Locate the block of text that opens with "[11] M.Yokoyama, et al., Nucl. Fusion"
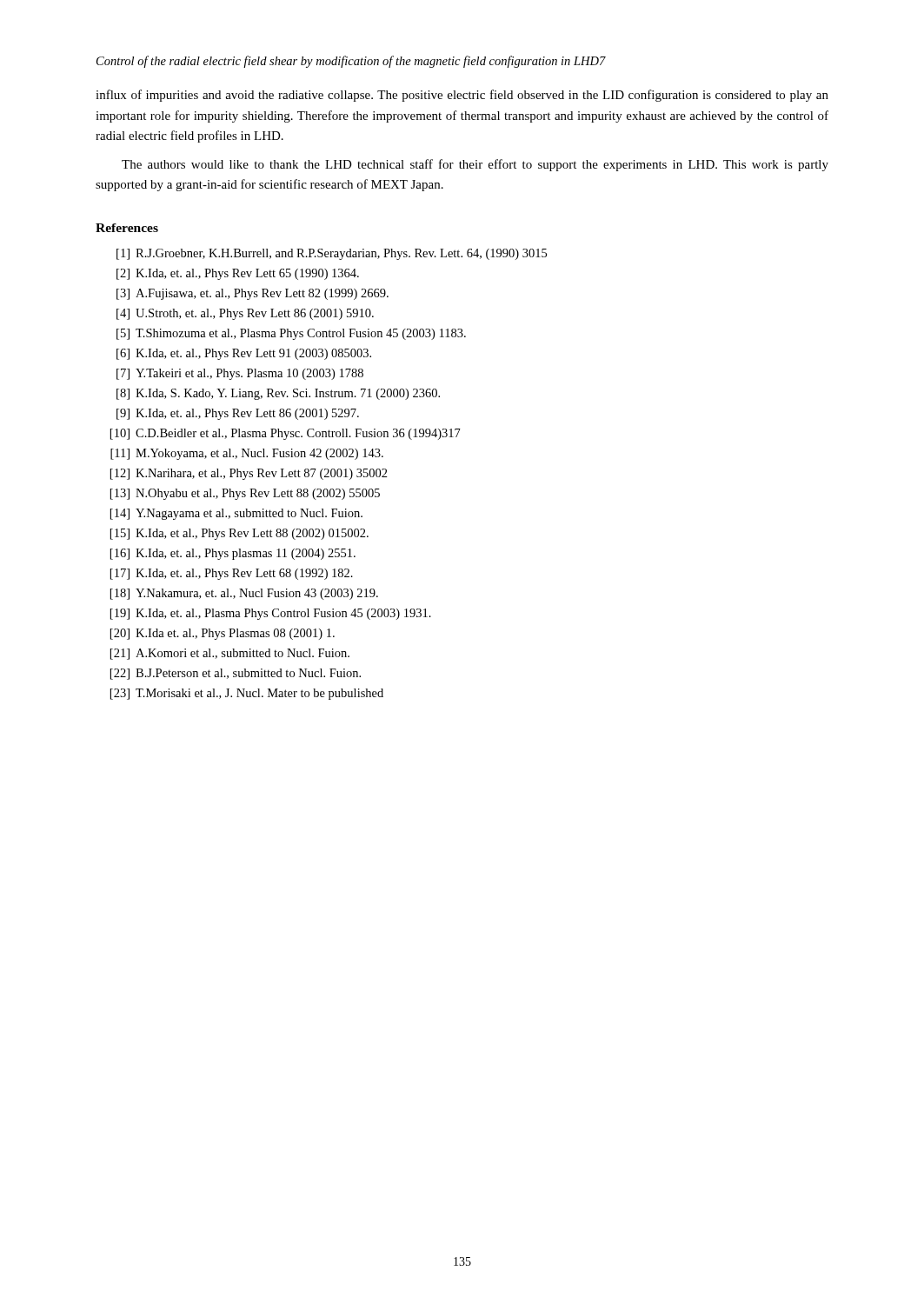The height and width of the screenshot is (1304, 924). (x=247, y=454)
